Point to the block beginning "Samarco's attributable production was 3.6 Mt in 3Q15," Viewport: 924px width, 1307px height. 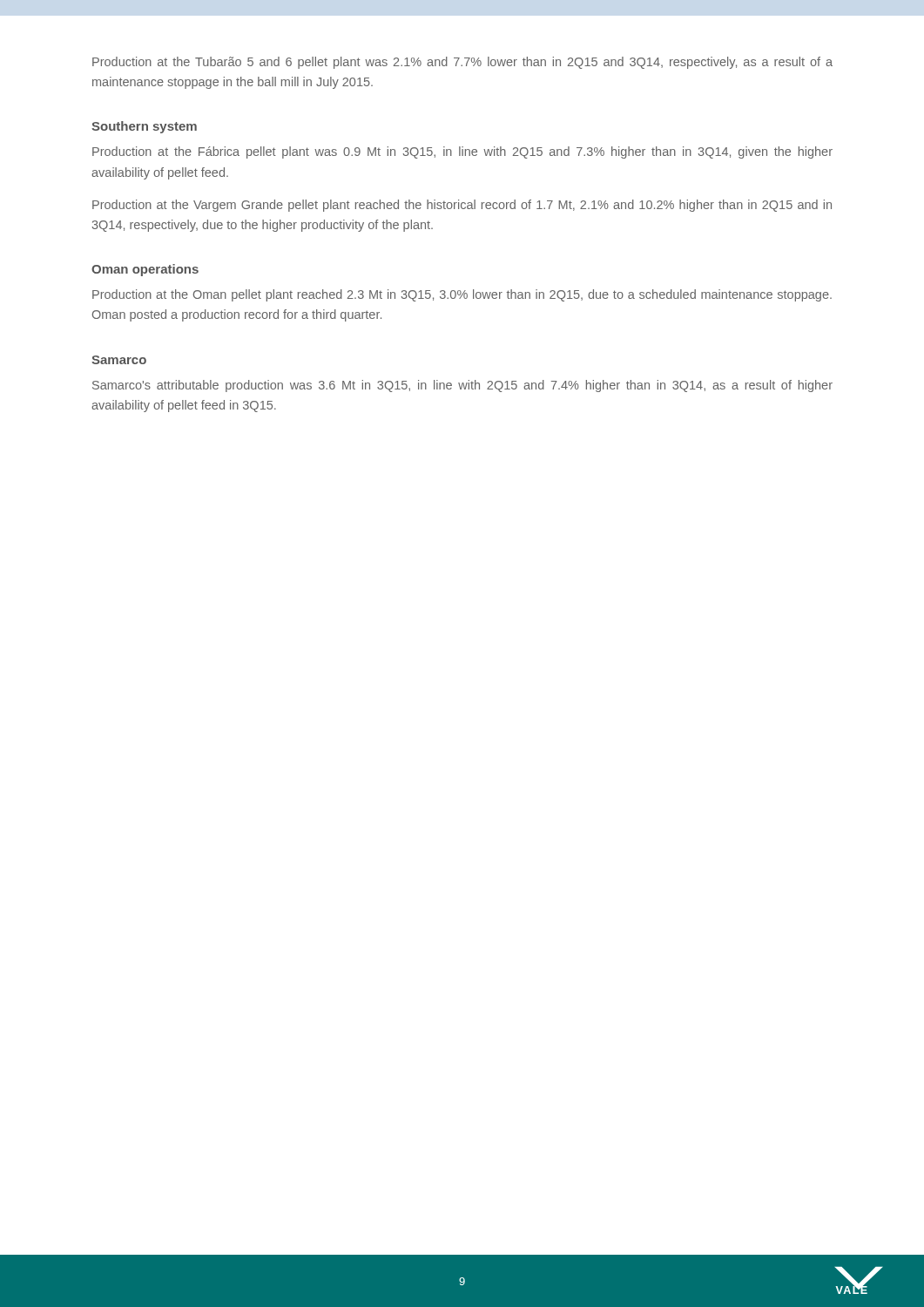point(462,395)
